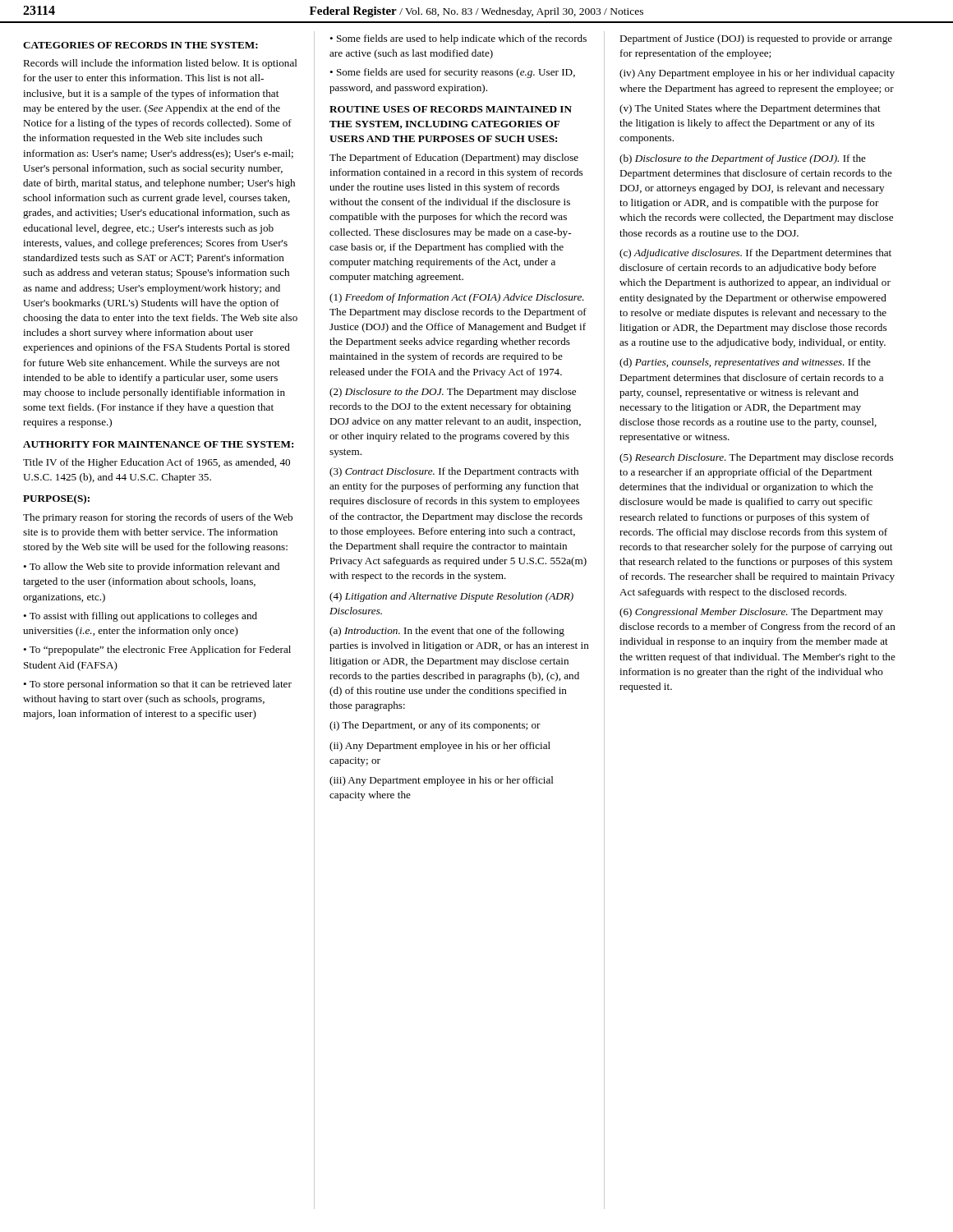Find the passage starting "To store personal information so that it can"
The height and width of the screenshot is (1232, 953).
pos(157,698)
